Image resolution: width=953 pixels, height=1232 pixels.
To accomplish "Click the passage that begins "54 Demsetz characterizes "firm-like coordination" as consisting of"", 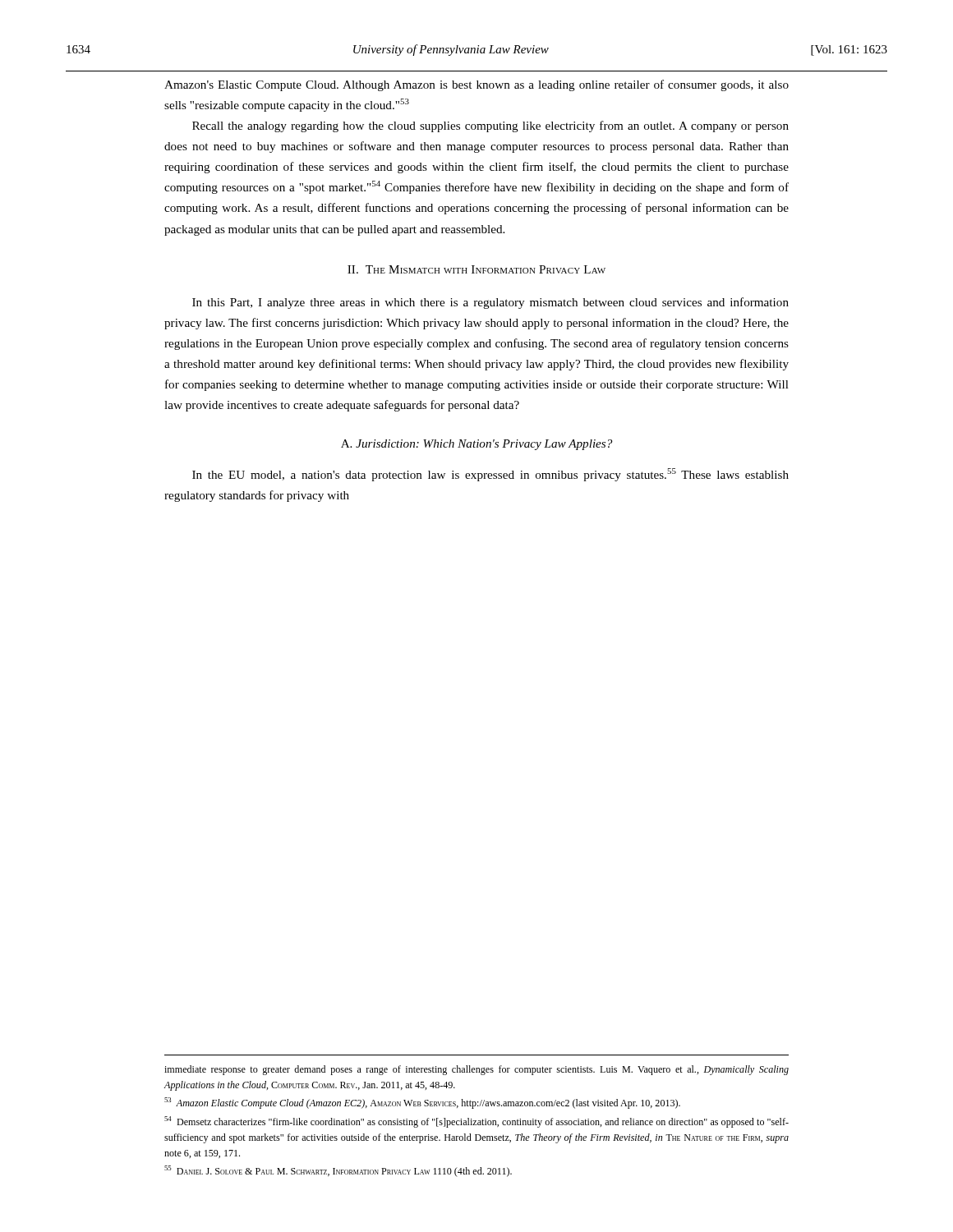I will click(476, 1138).
